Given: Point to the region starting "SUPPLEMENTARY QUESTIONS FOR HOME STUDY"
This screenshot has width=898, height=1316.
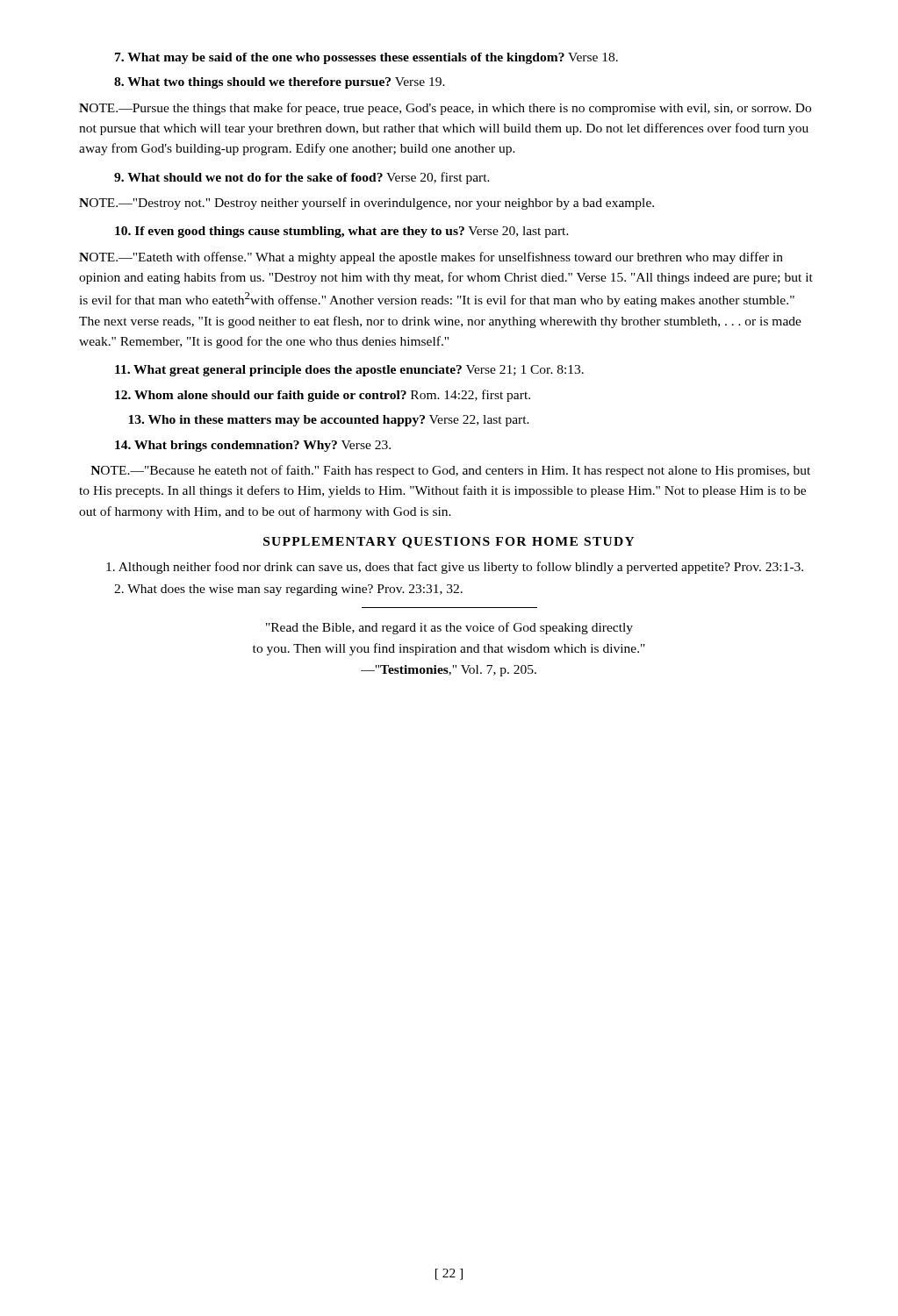Looking at the screenshot, I should pos(449,541).
